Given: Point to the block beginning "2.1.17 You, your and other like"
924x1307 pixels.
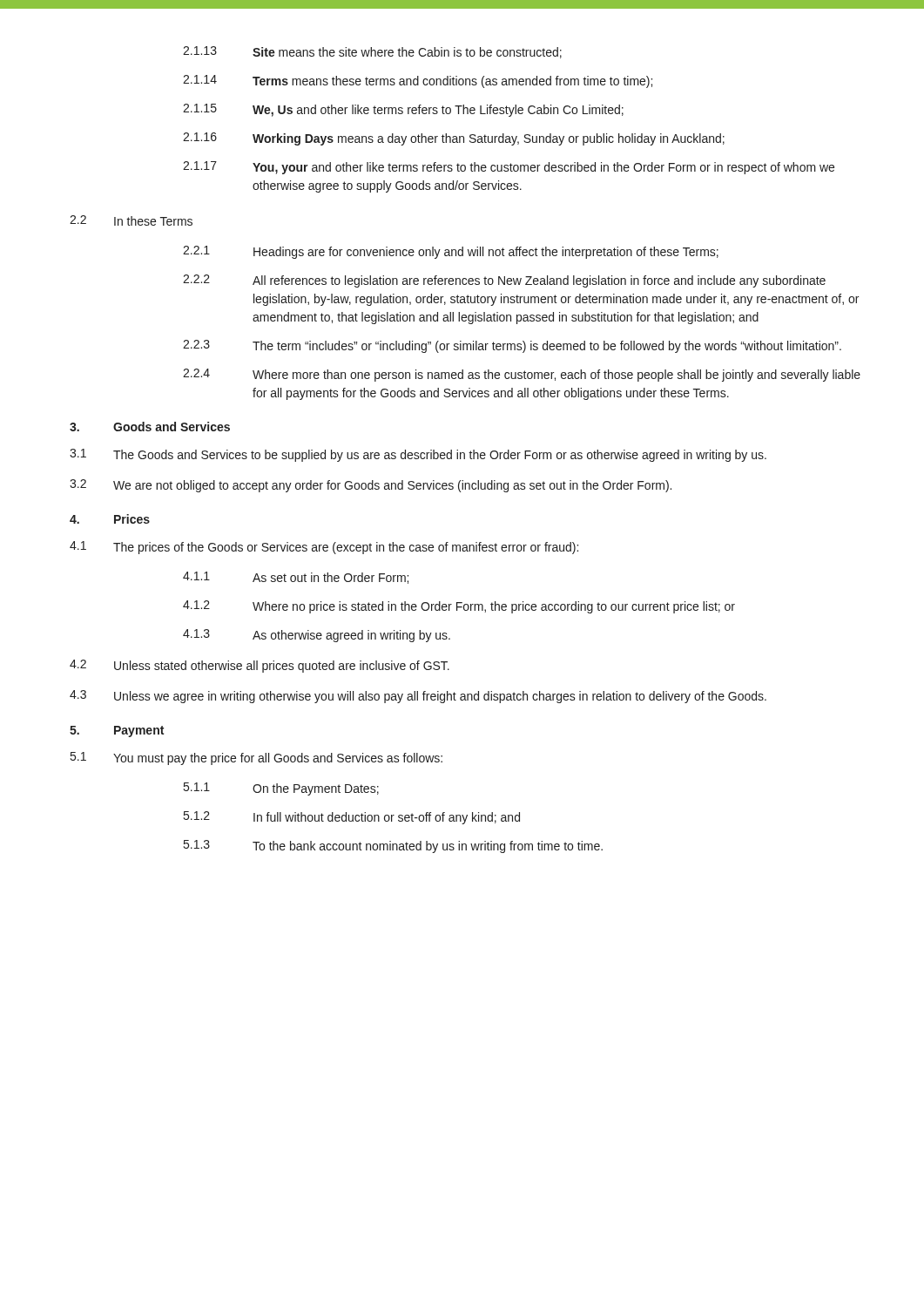Looking at the screenshot, I should click(x=527, y=177).
